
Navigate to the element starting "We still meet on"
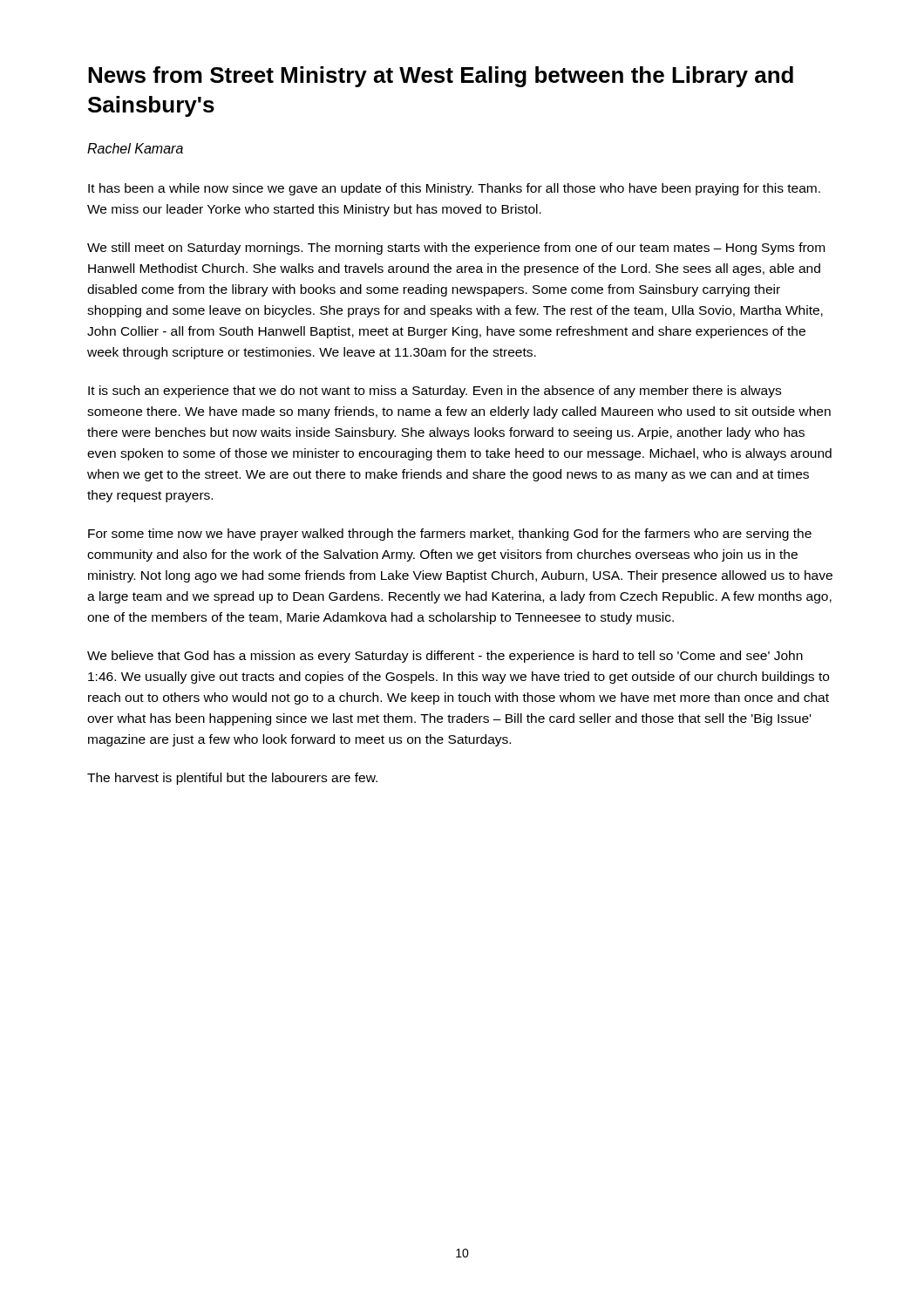pos(456,299)
